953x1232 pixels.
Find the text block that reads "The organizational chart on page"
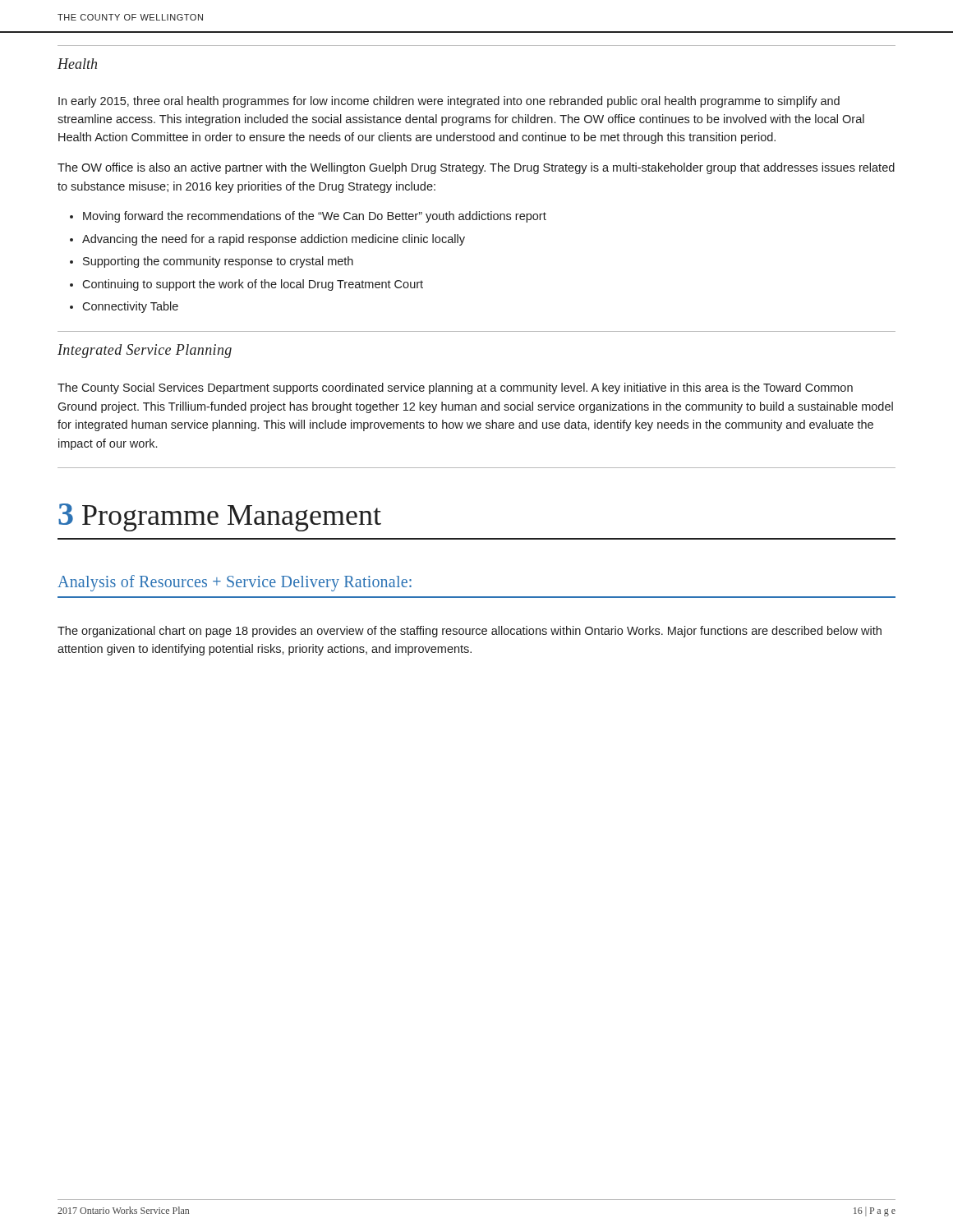(476, 640)
